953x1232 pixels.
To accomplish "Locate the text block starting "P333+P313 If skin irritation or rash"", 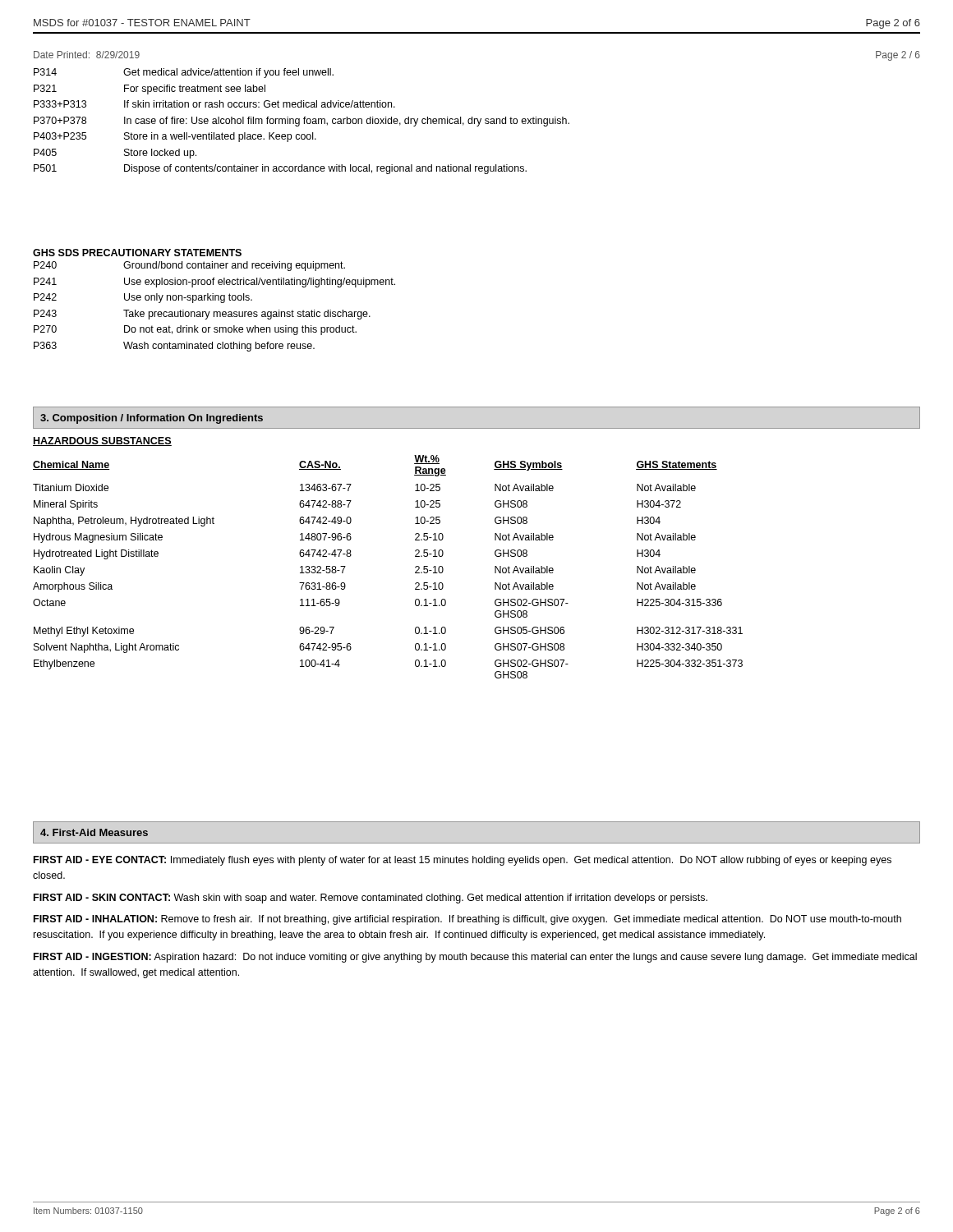I will coord(214,104).
